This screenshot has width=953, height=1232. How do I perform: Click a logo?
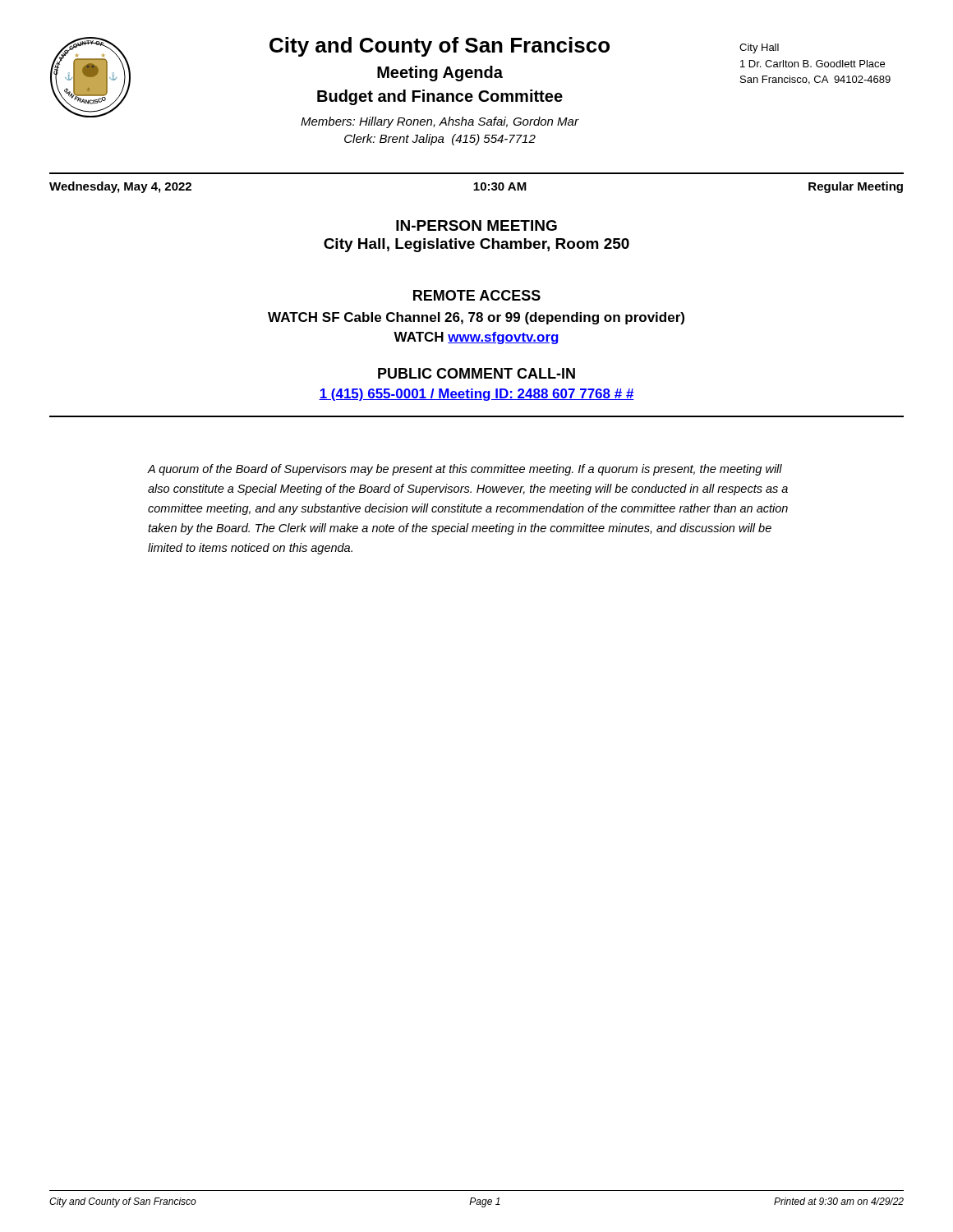pos(94,79)
